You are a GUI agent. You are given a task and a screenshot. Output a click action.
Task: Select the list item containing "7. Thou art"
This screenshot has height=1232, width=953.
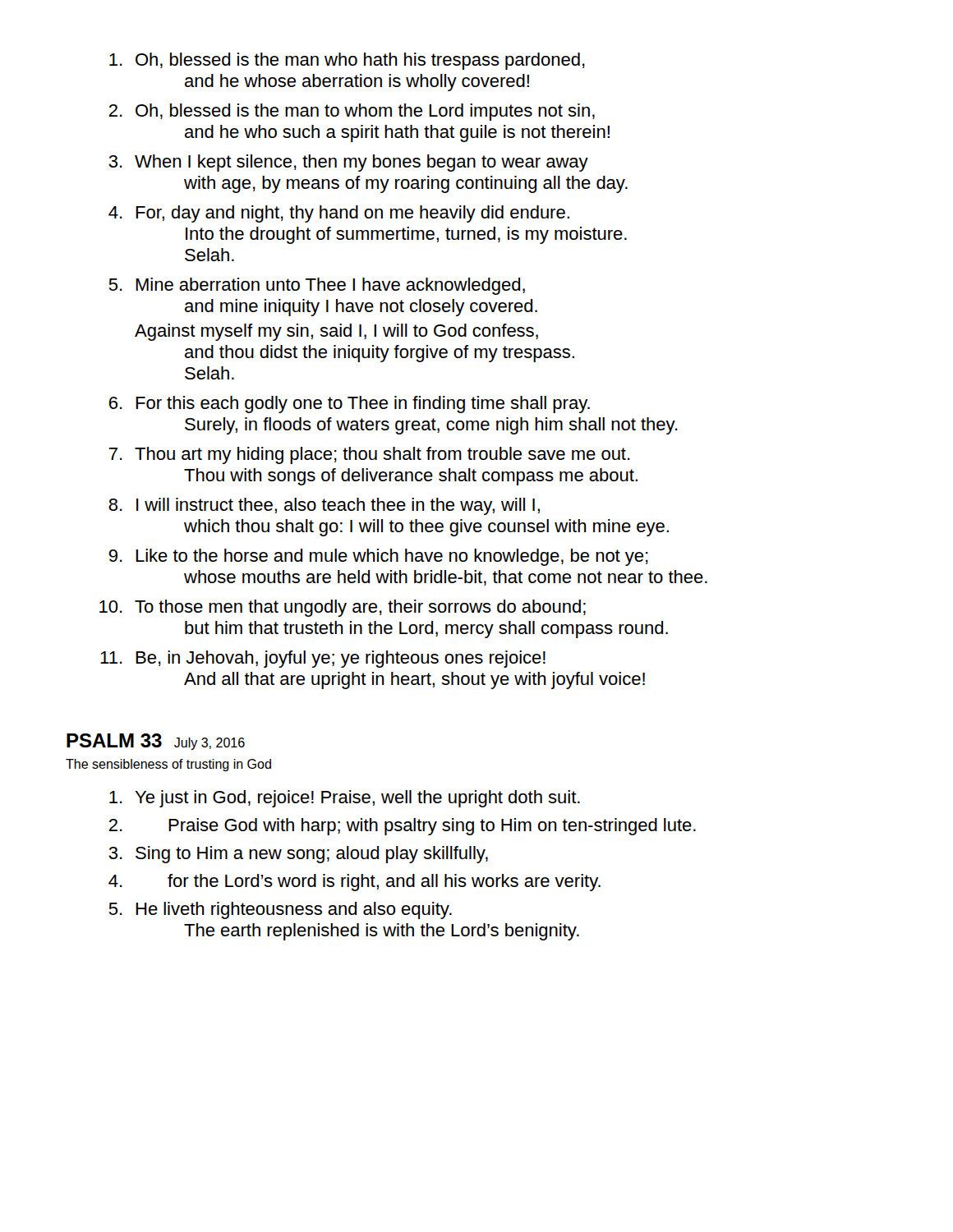point(485,465)
